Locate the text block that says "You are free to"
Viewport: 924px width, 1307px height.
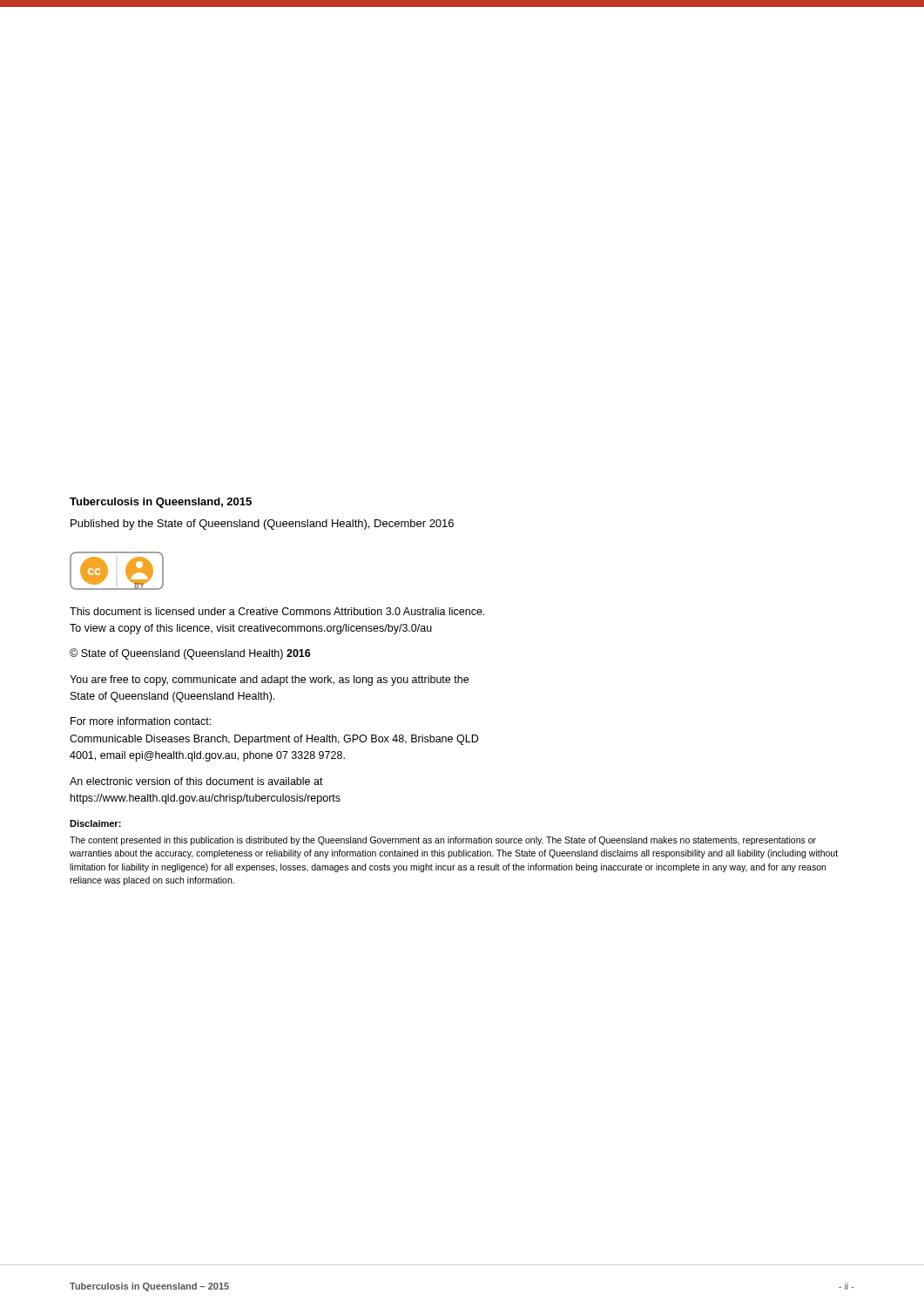[269, 688]
